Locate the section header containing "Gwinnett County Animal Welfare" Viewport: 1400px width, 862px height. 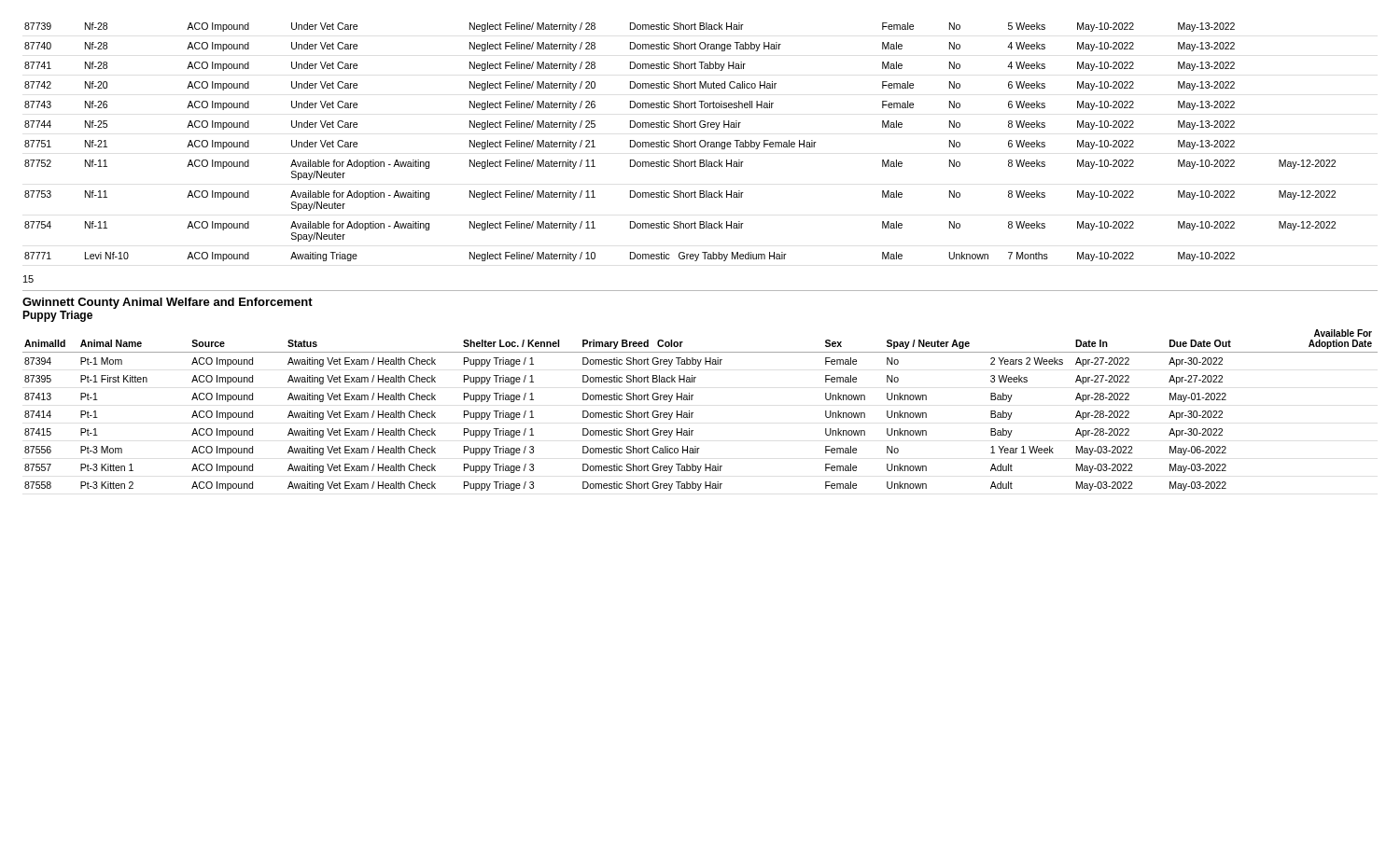coord(168,303)
